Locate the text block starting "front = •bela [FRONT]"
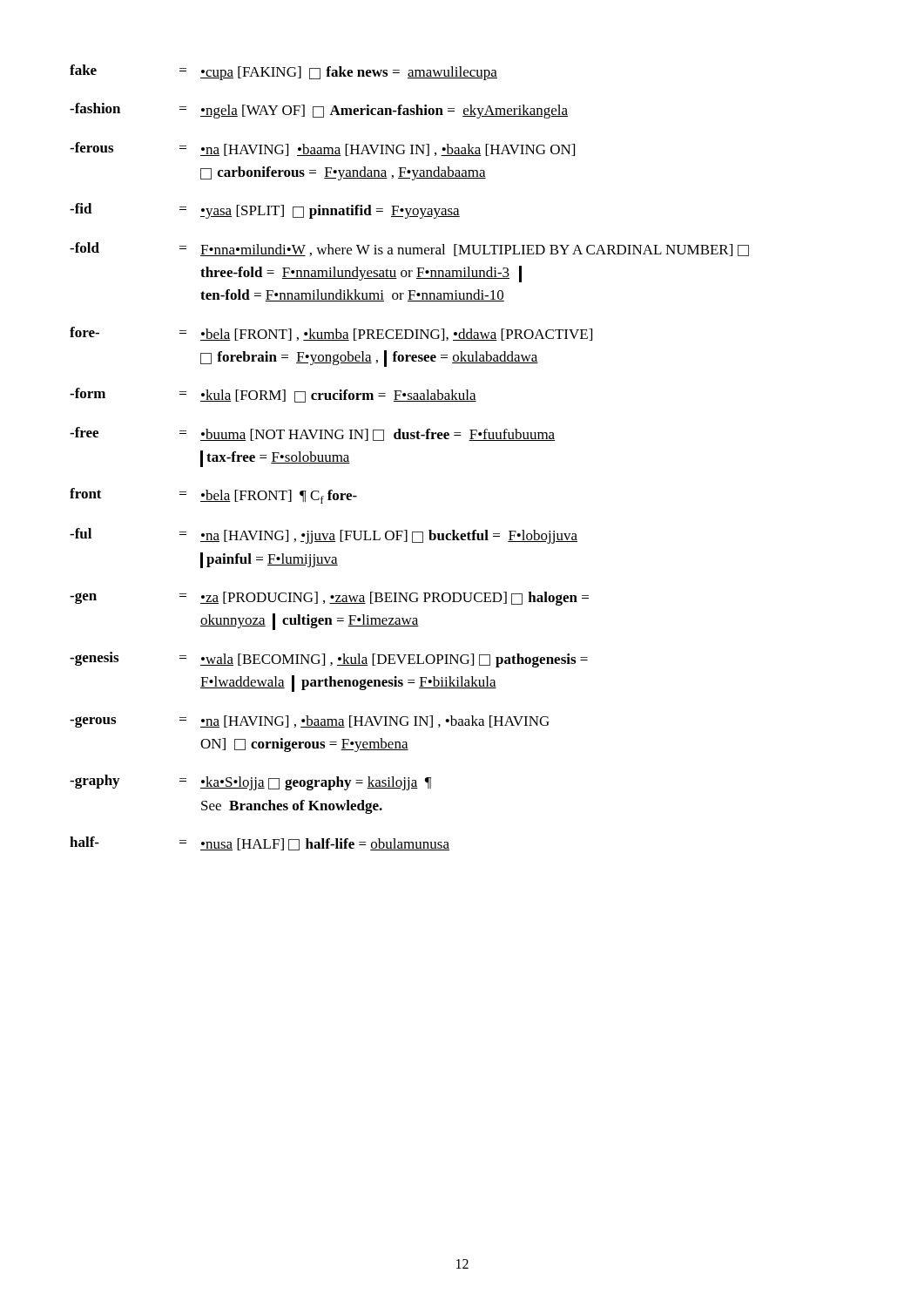The width and height of the screenshot is (924, 1307). coord(213,496)
